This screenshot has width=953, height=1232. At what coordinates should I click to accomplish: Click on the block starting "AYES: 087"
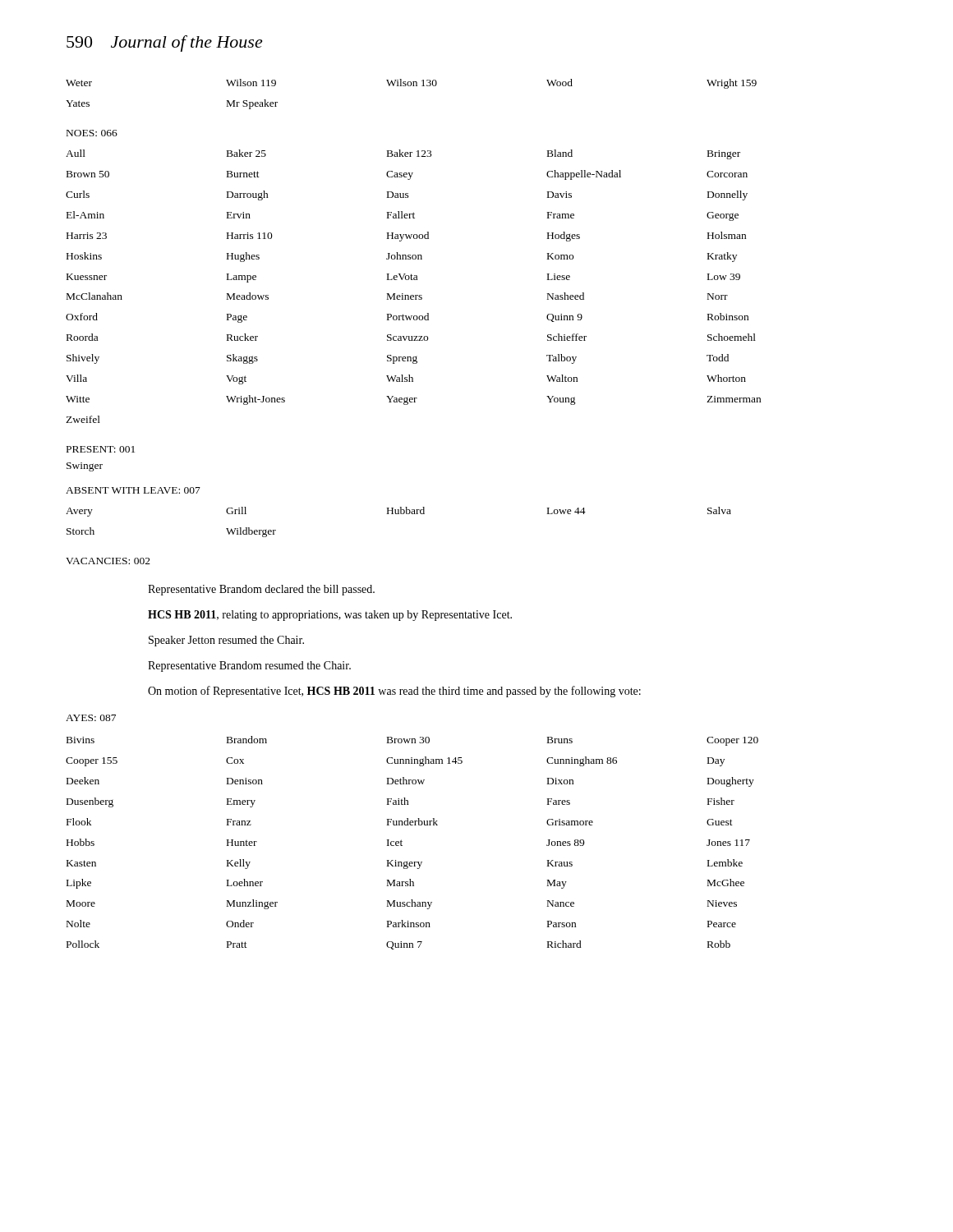pos(91,717)
